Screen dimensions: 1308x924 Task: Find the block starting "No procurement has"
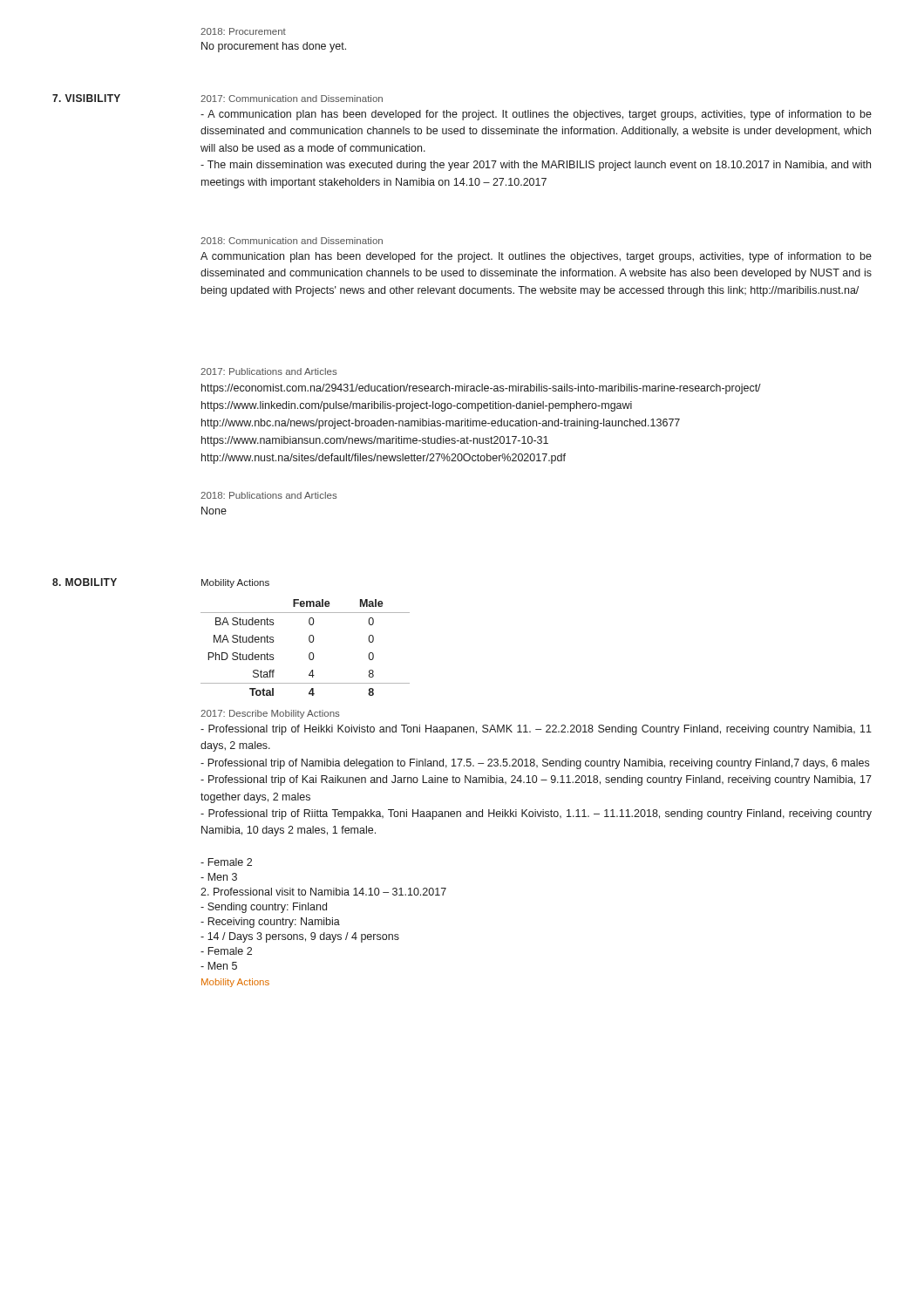click(274, 46)
